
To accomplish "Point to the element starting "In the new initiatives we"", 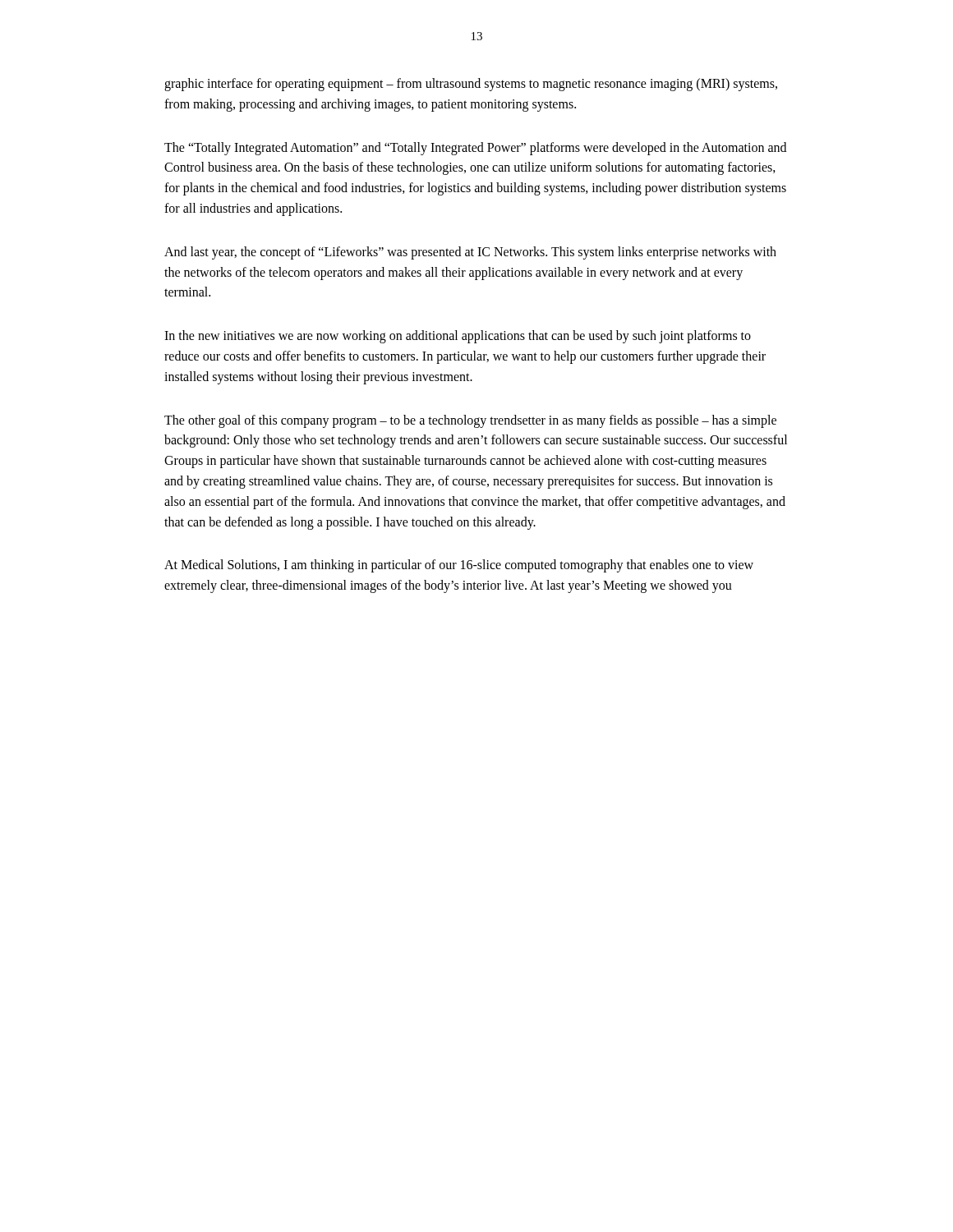I will pos(465,356).
